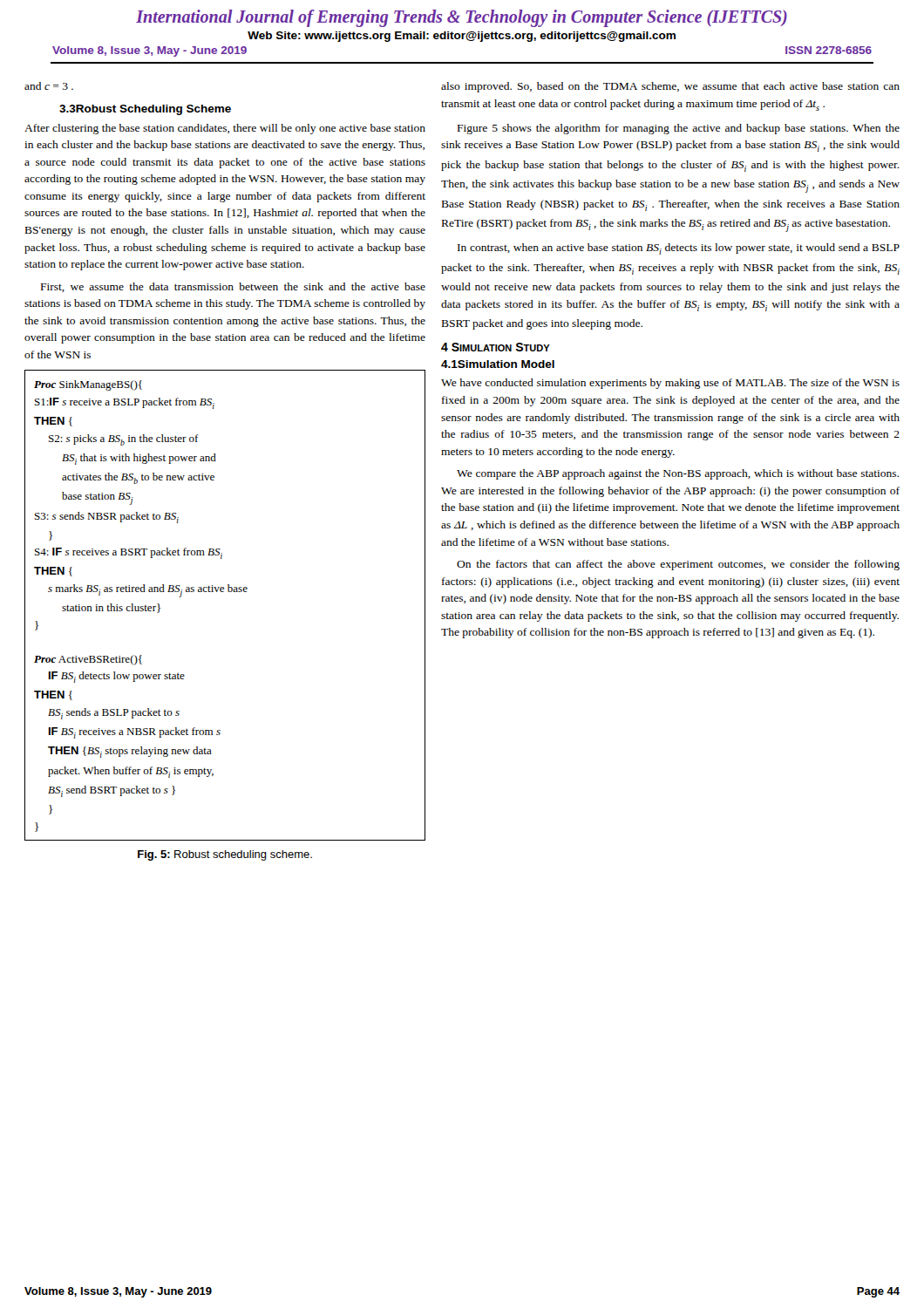The image size is (924, 1308).
Task: Find the text block containing "We have conducted simulation experiments by"
Action: (670, 508)
